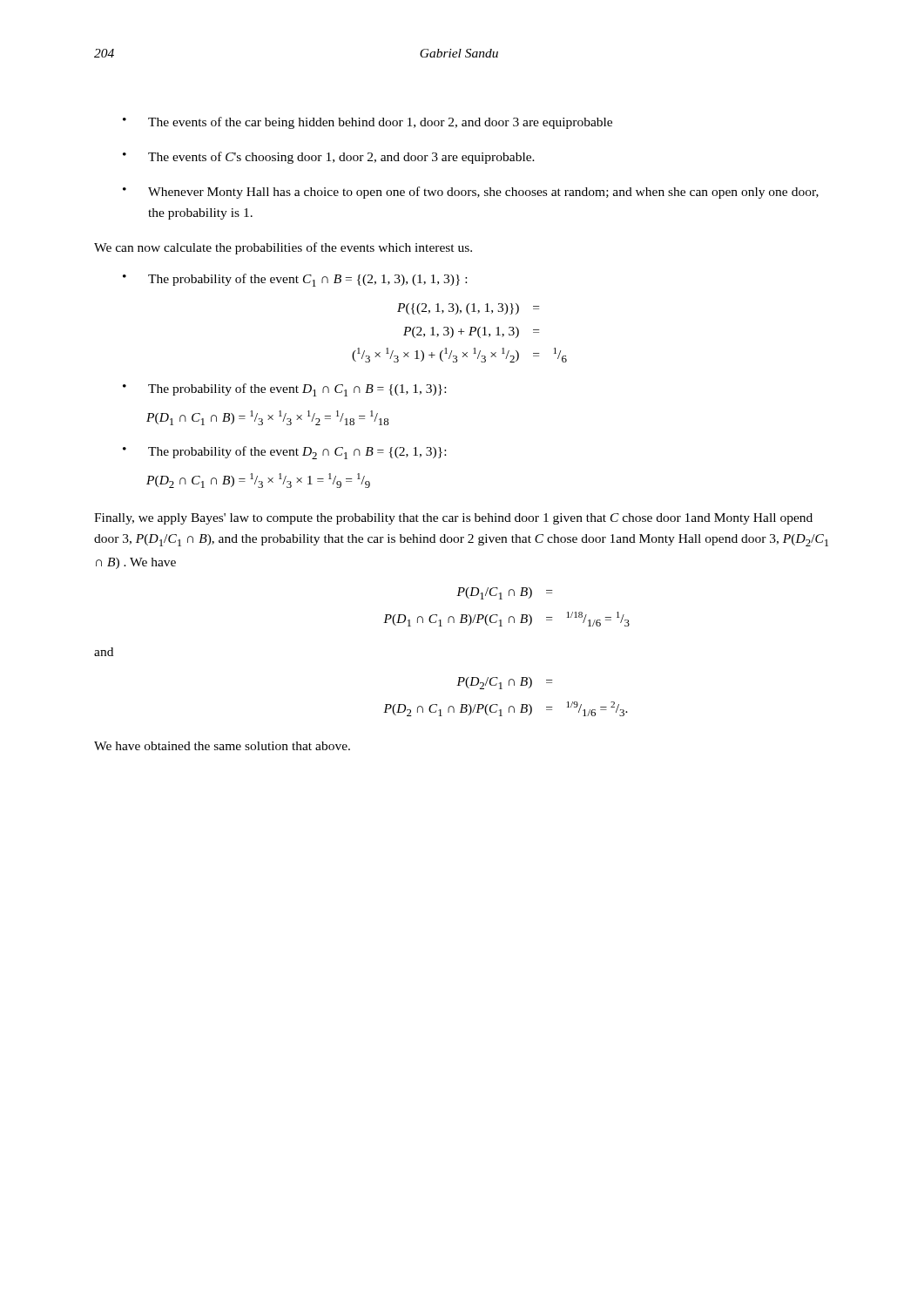Viewport: 924px width, 1307px height.
Task: Where is the passage that starts "• The probability of the event D2"?
Action: pyautogui.click(x=284, y=453)
